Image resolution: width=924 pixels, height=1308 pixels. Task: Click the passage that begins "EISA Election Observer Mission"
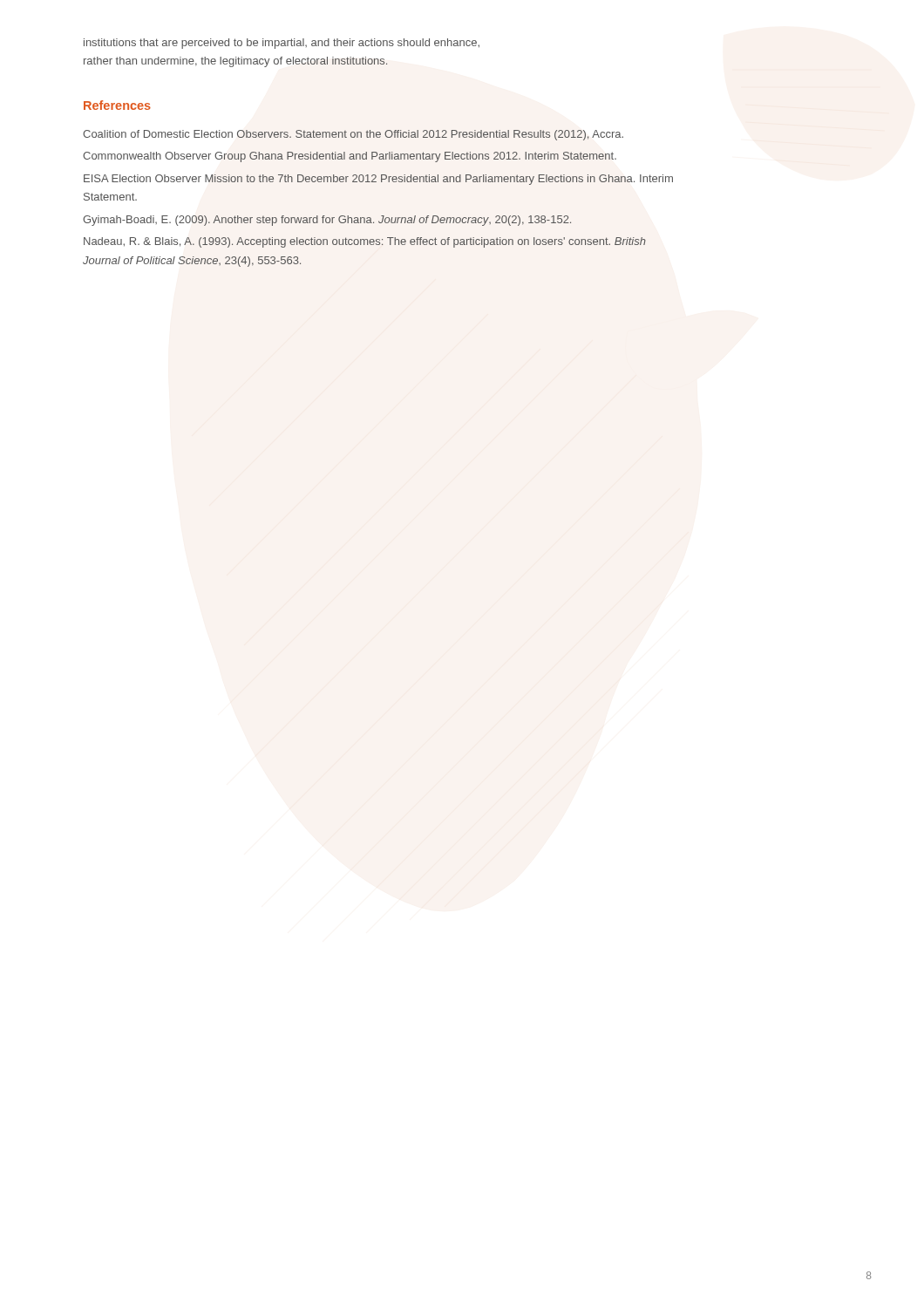point(378,188)
